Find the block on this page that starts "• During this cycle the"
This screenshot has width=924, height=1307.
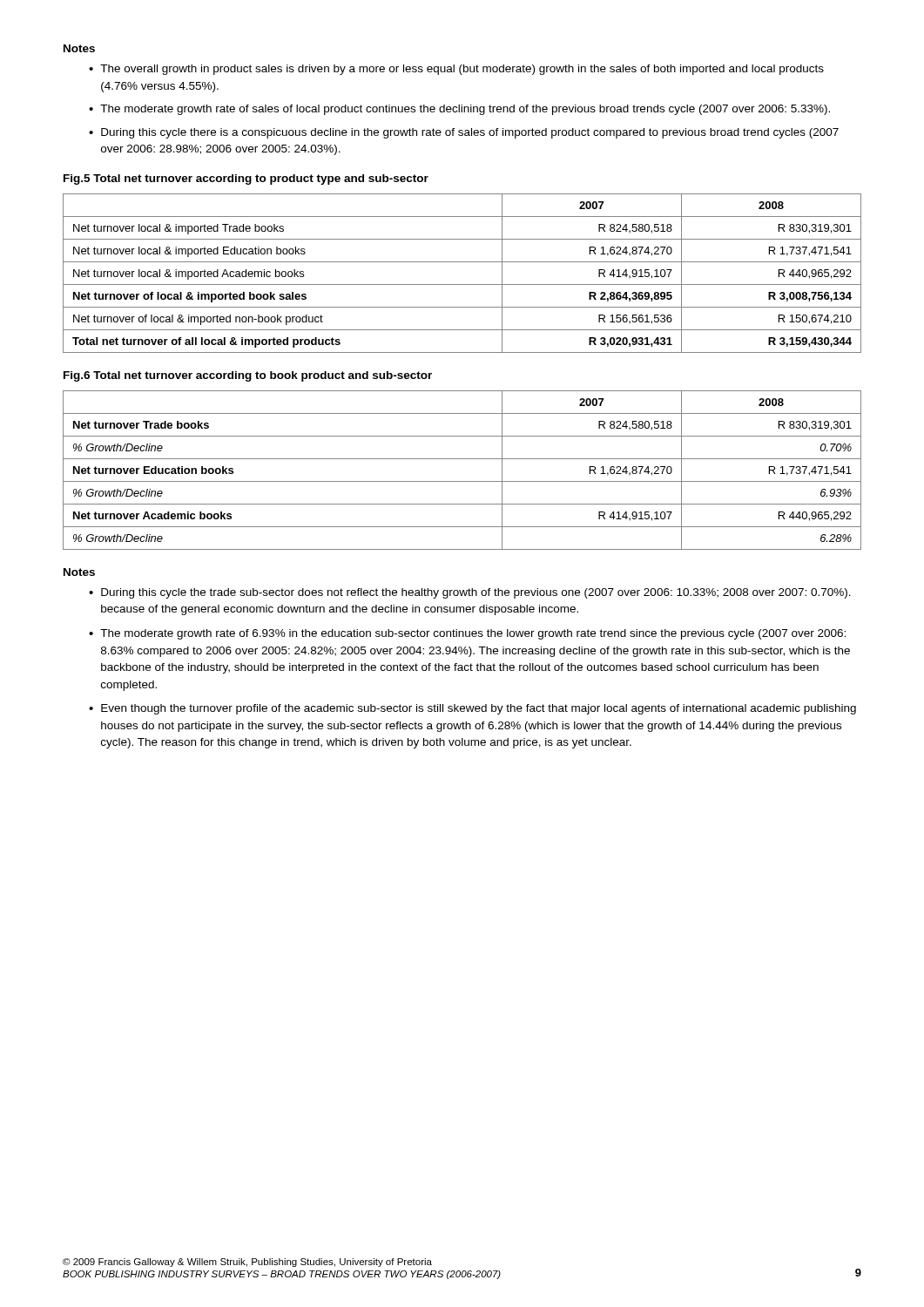coord(475,601)
